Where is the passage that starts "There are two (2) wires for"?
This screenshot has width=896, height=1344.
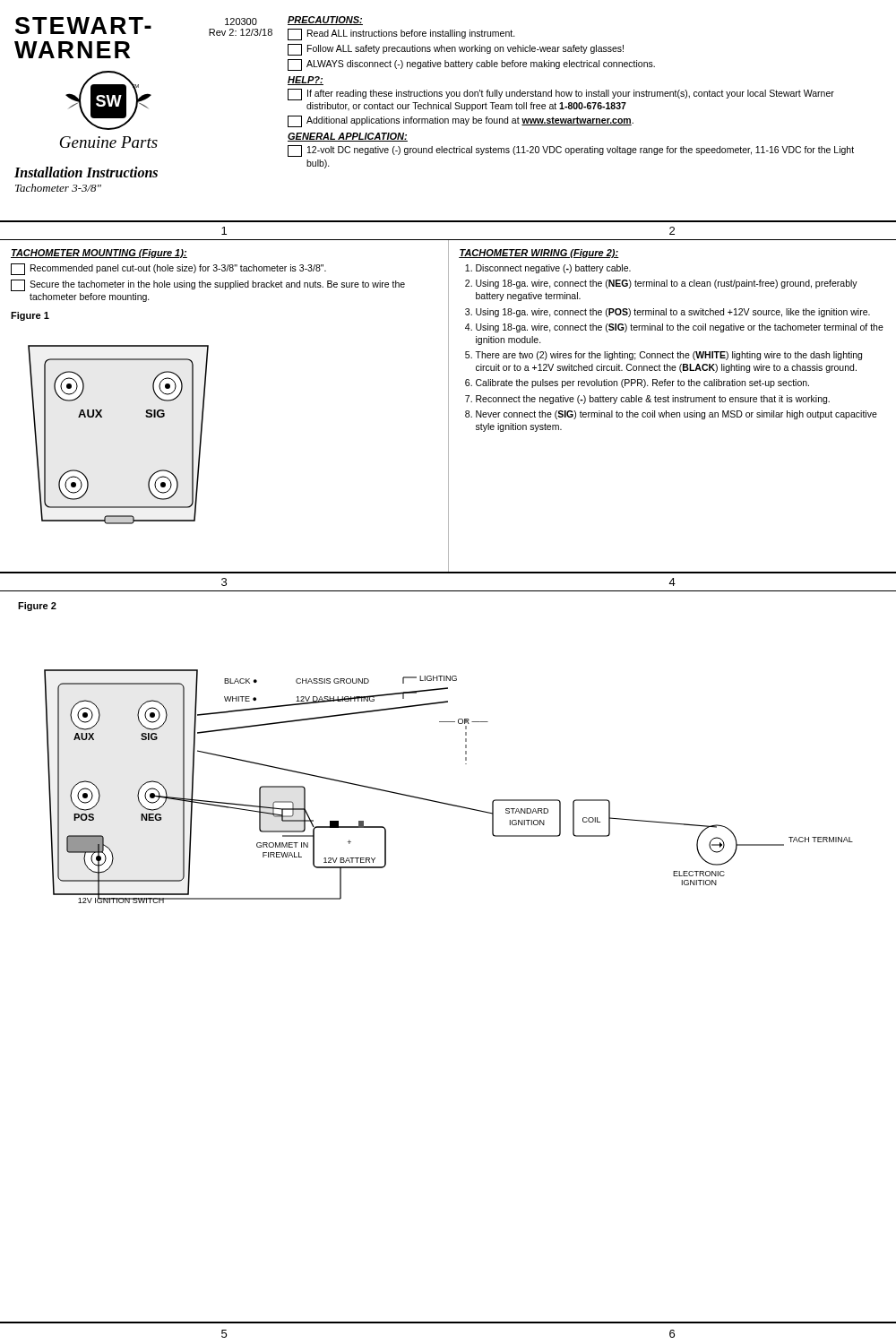[x=669, y=361]
